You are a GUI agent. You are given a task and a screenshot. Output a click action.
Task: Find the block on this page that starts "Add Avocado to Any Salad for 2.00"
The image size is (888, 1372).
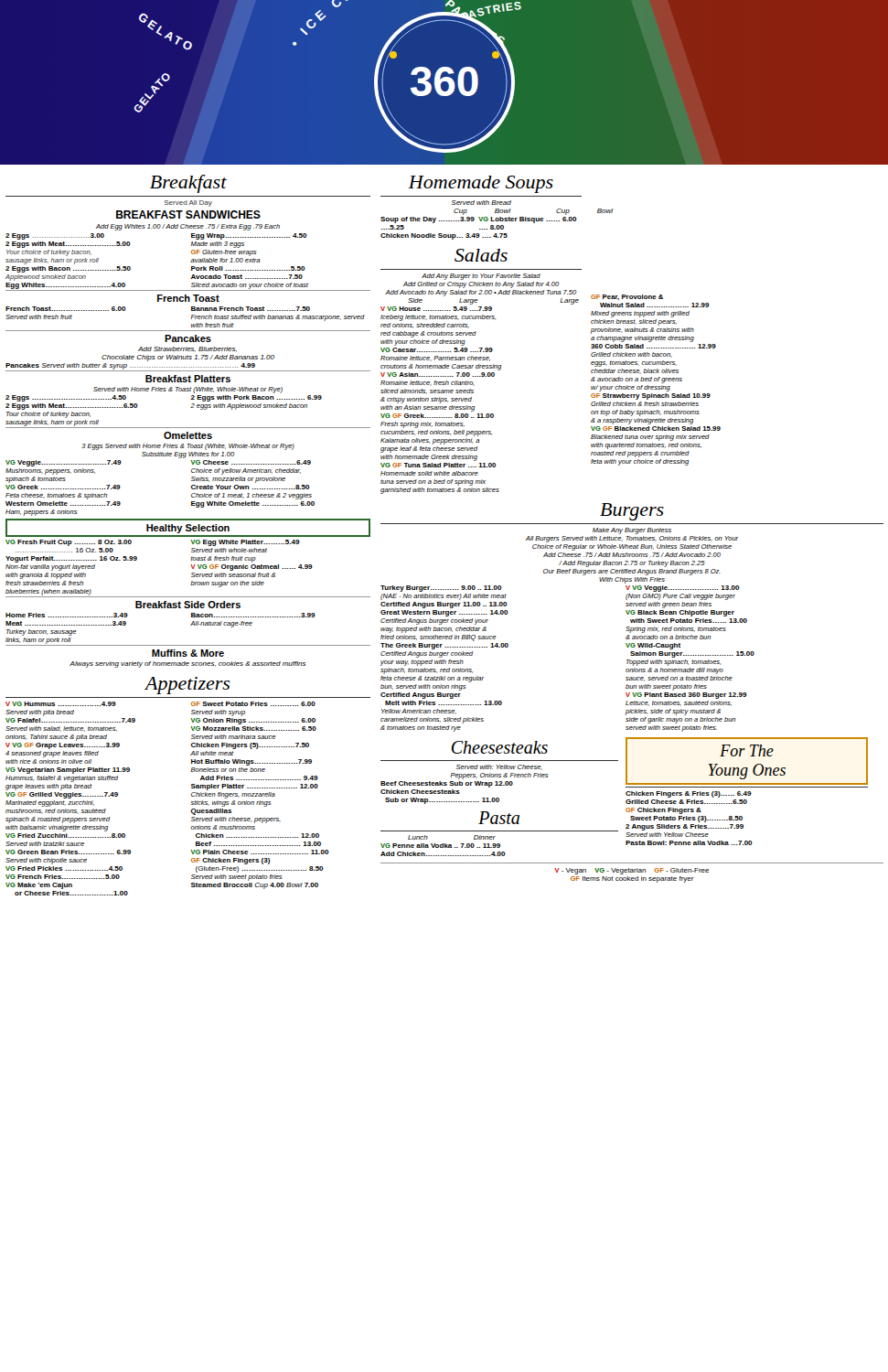[x=481, y=292]
